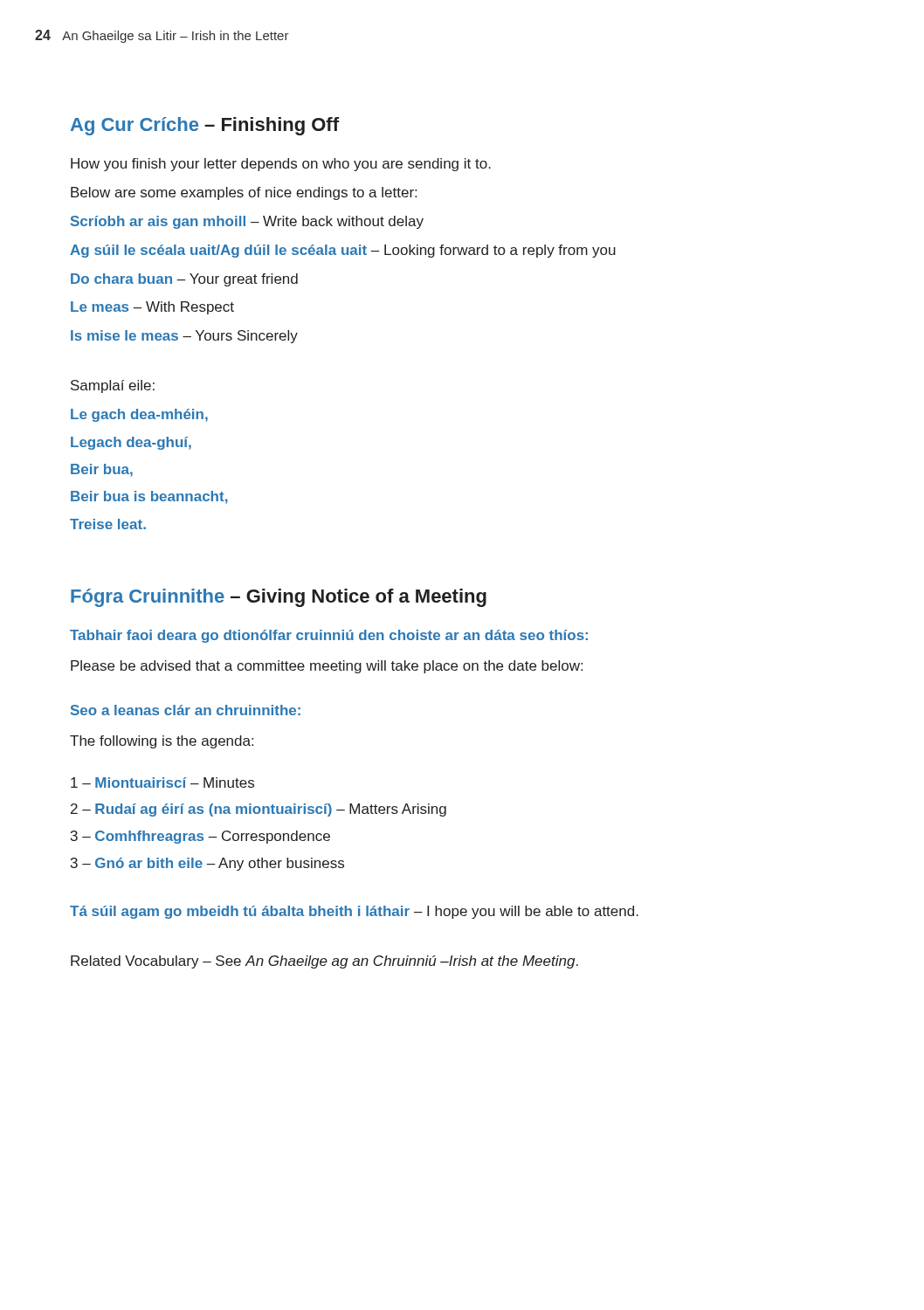Image resolution: width=924 pixels, height=1310 pixels.
Task: Find "Le meas – With Respect" on this page
Action: [x=152, y=307]
